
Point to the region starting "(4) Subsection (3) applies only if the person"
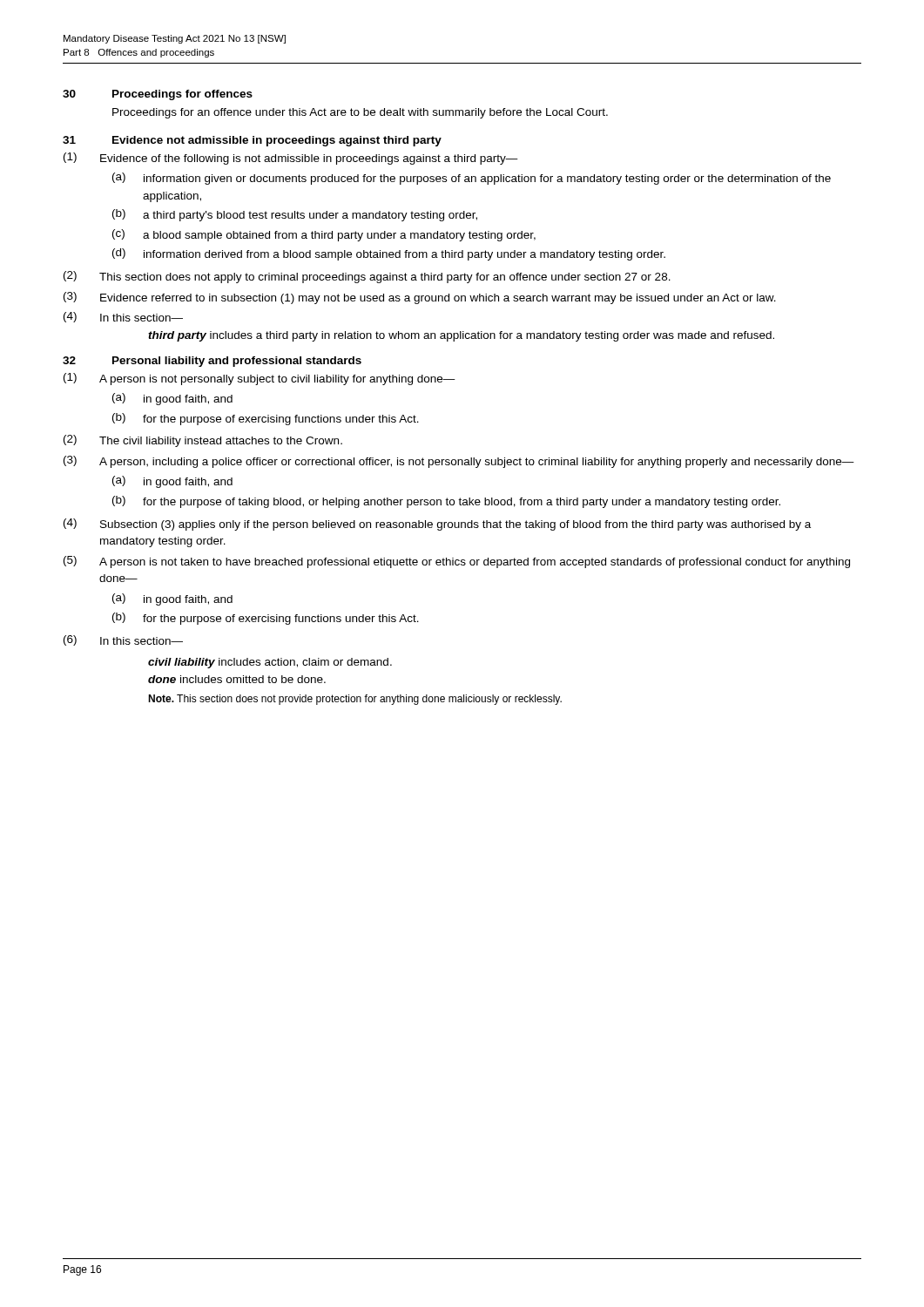pos(462,533)
